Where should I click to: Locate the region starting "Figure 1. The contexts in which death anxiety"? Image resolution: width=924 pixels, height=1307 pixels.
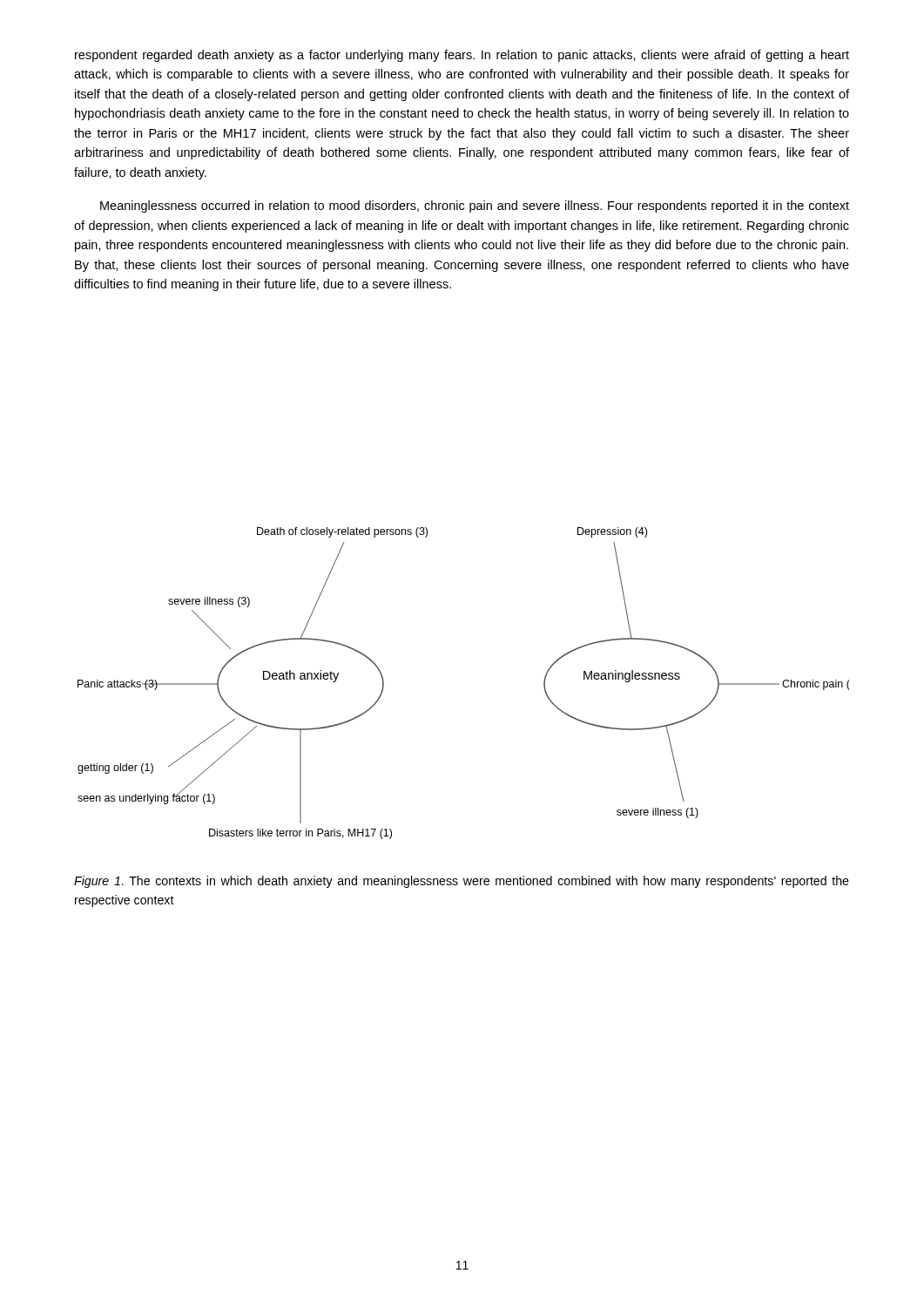coord(462,891)
